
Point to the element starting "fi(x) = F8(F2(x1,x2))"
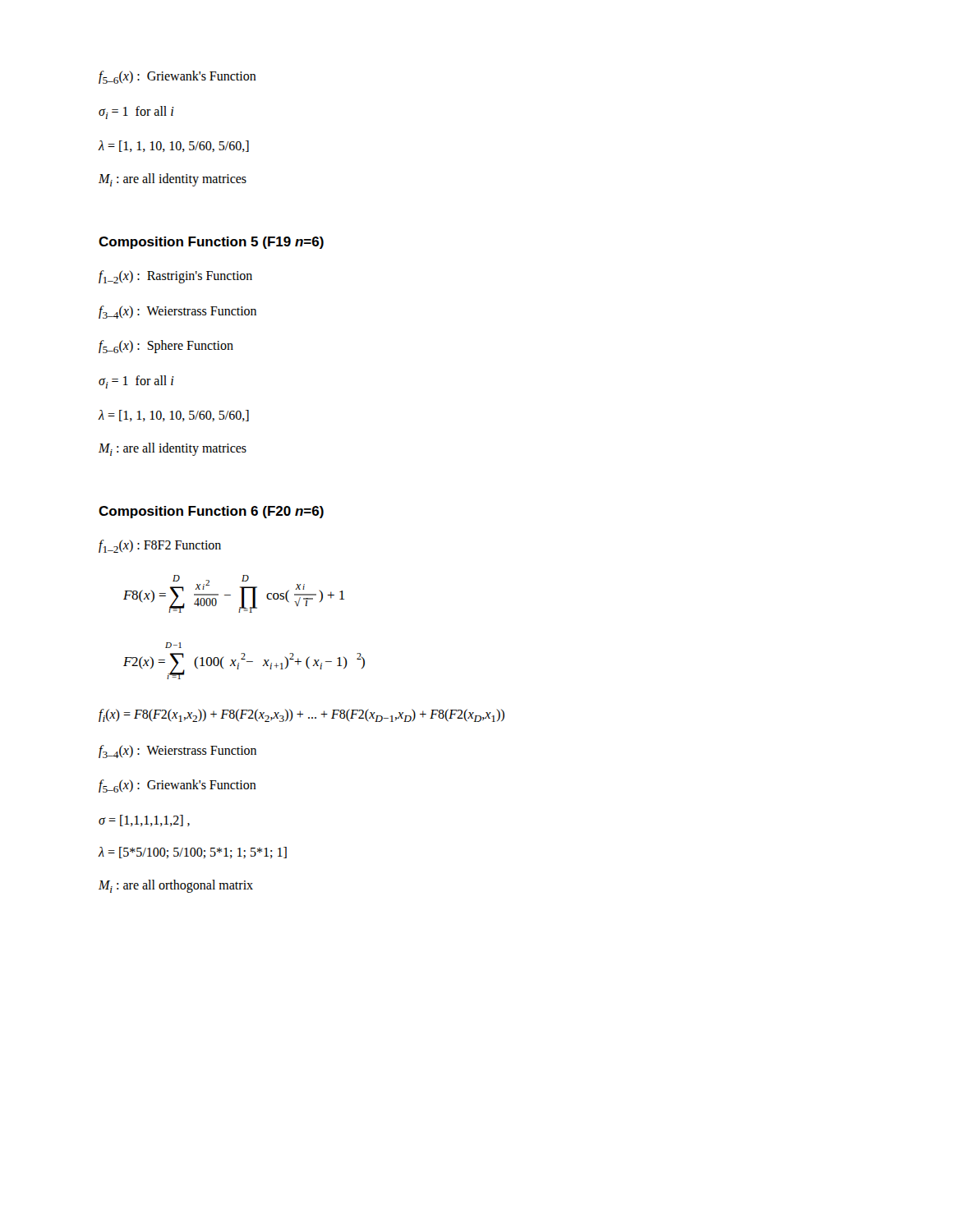(x=302, y=716)
